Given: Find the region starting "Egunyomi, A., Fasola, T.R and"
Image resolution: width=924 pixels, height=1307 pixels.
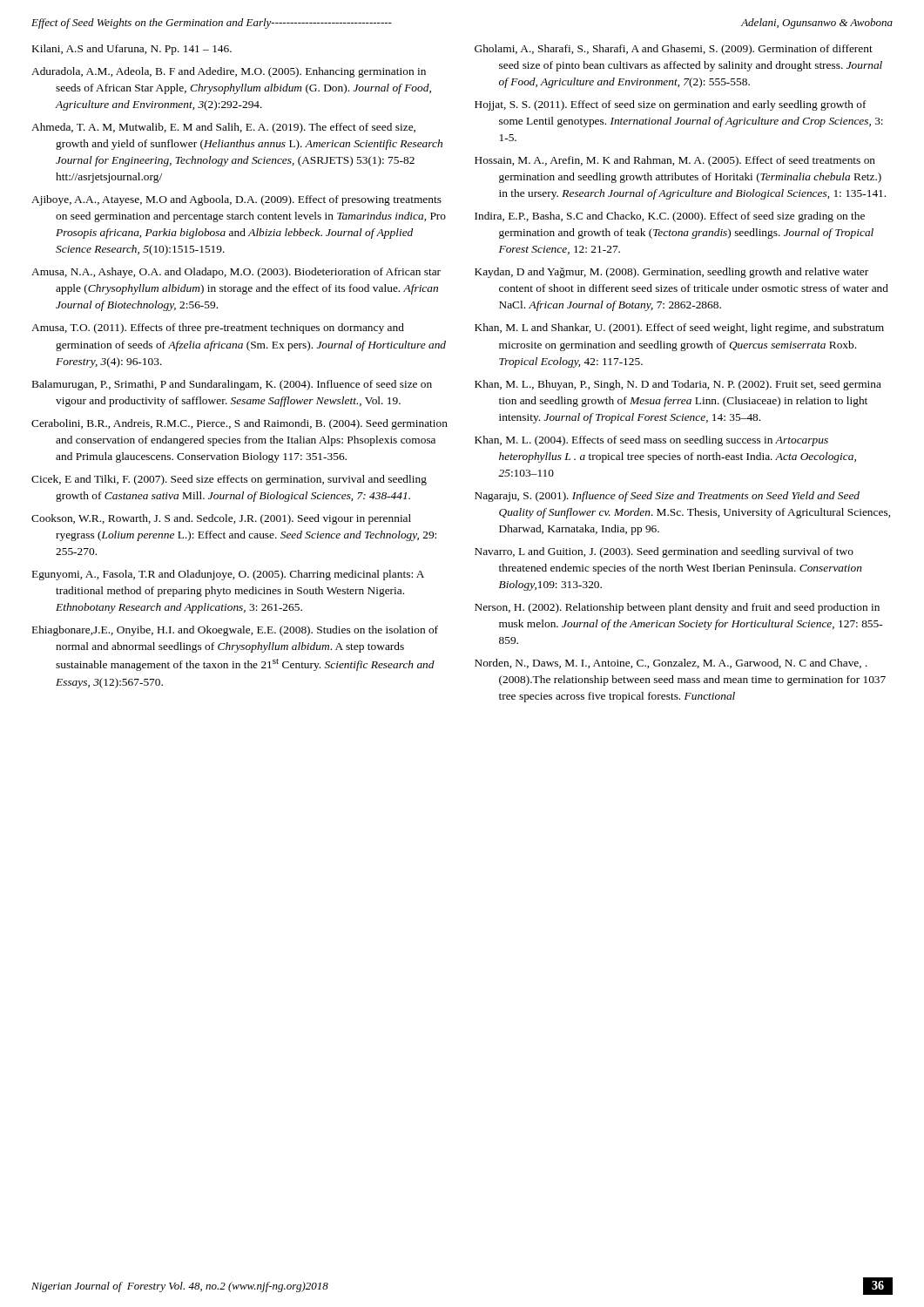Looking at the screenshot, I should point(228,590).
